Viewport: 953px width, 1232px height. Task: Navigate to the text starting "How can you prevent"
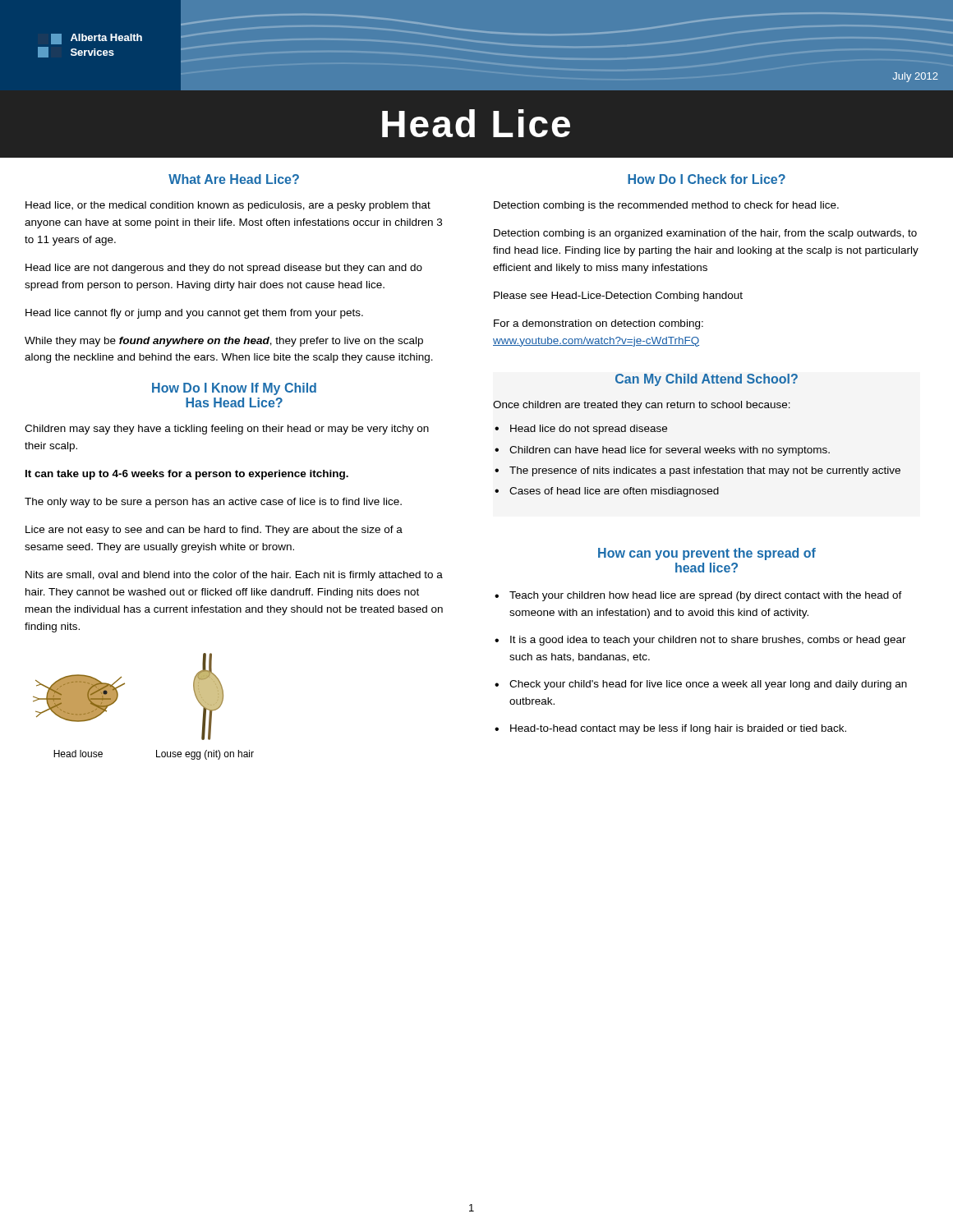point(707,561)
